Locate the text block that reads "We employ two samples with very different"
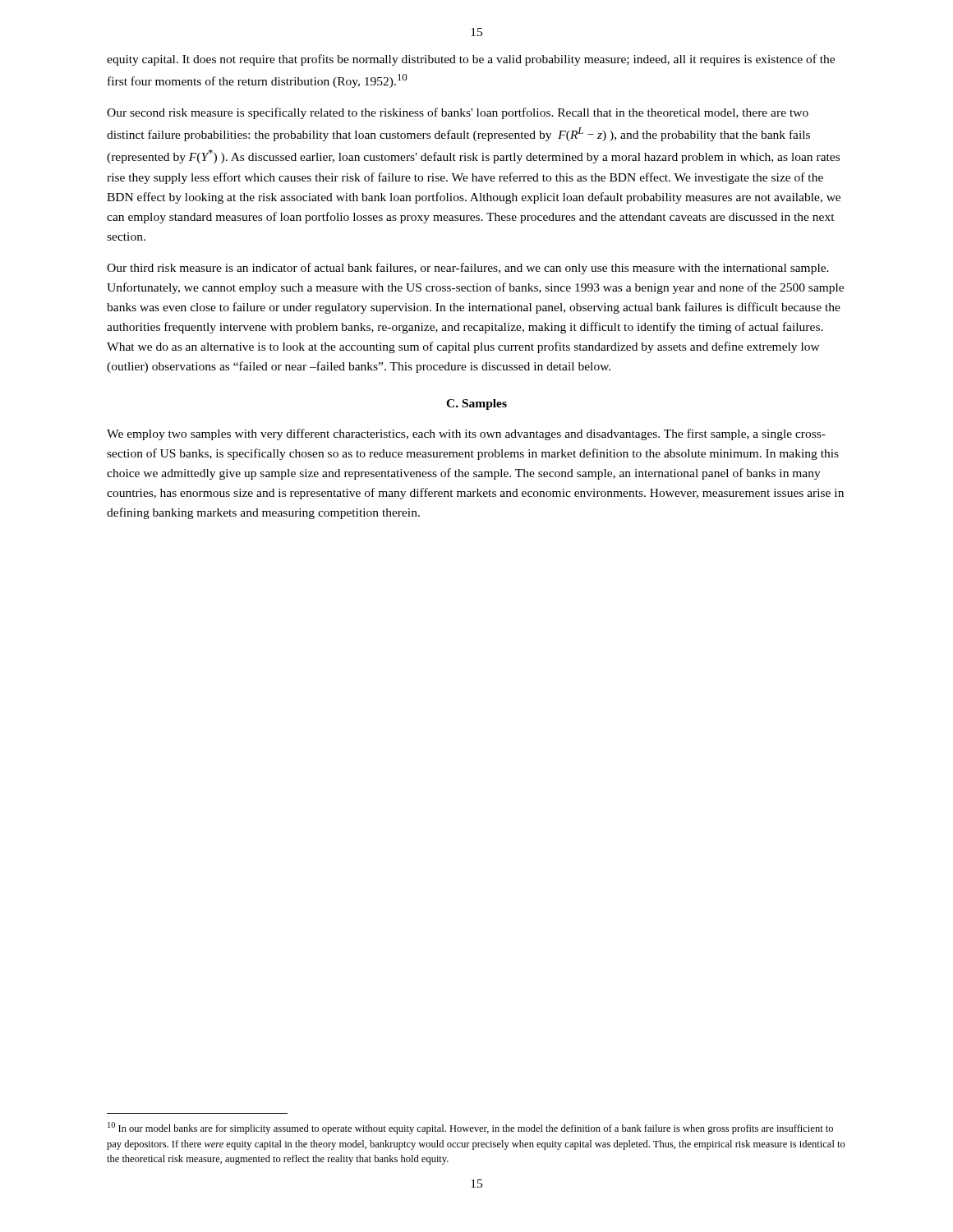 point(476,473)
